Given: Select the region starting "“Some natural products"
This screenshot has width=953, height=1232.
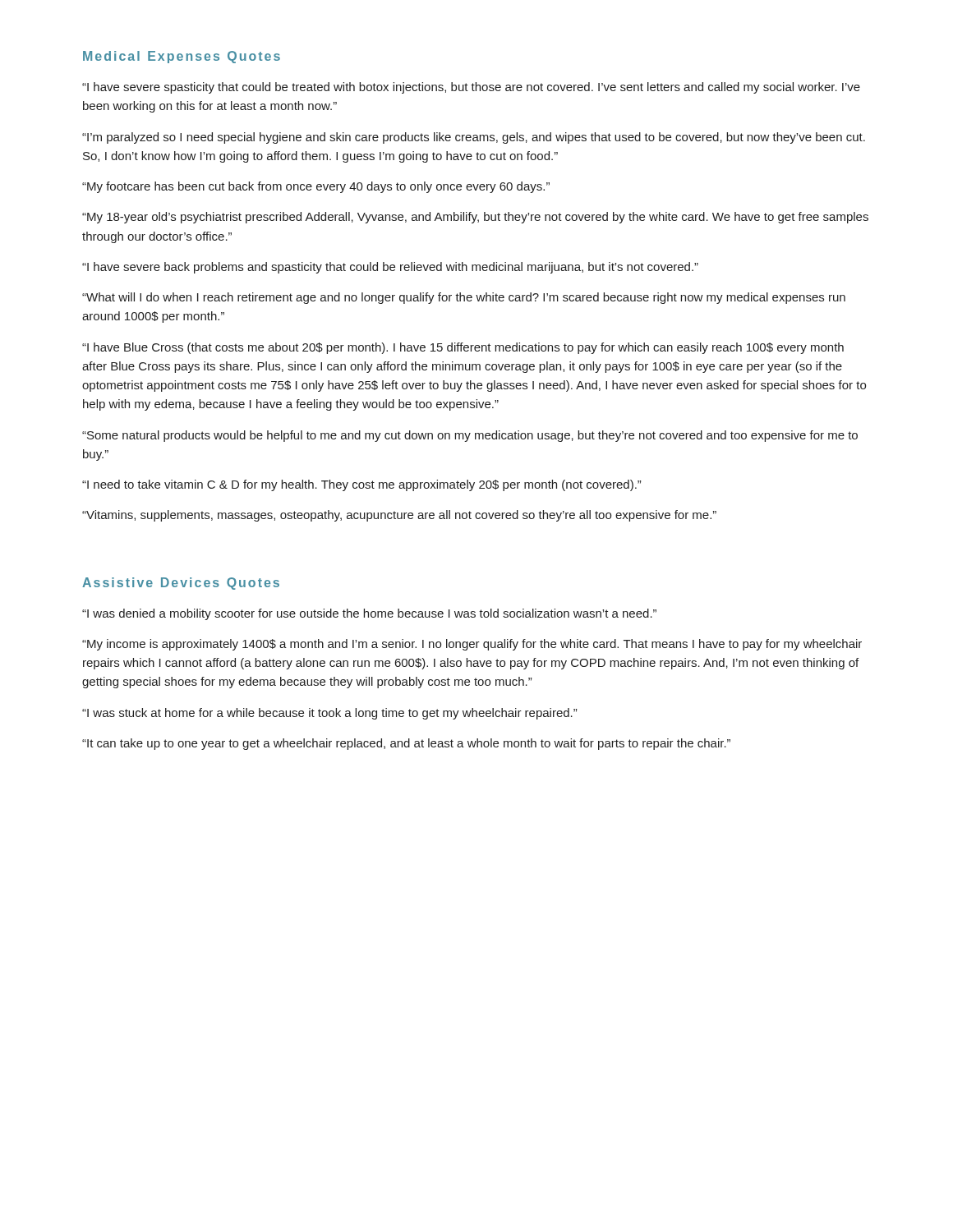Looking at the screenshot, I should 470,444.
